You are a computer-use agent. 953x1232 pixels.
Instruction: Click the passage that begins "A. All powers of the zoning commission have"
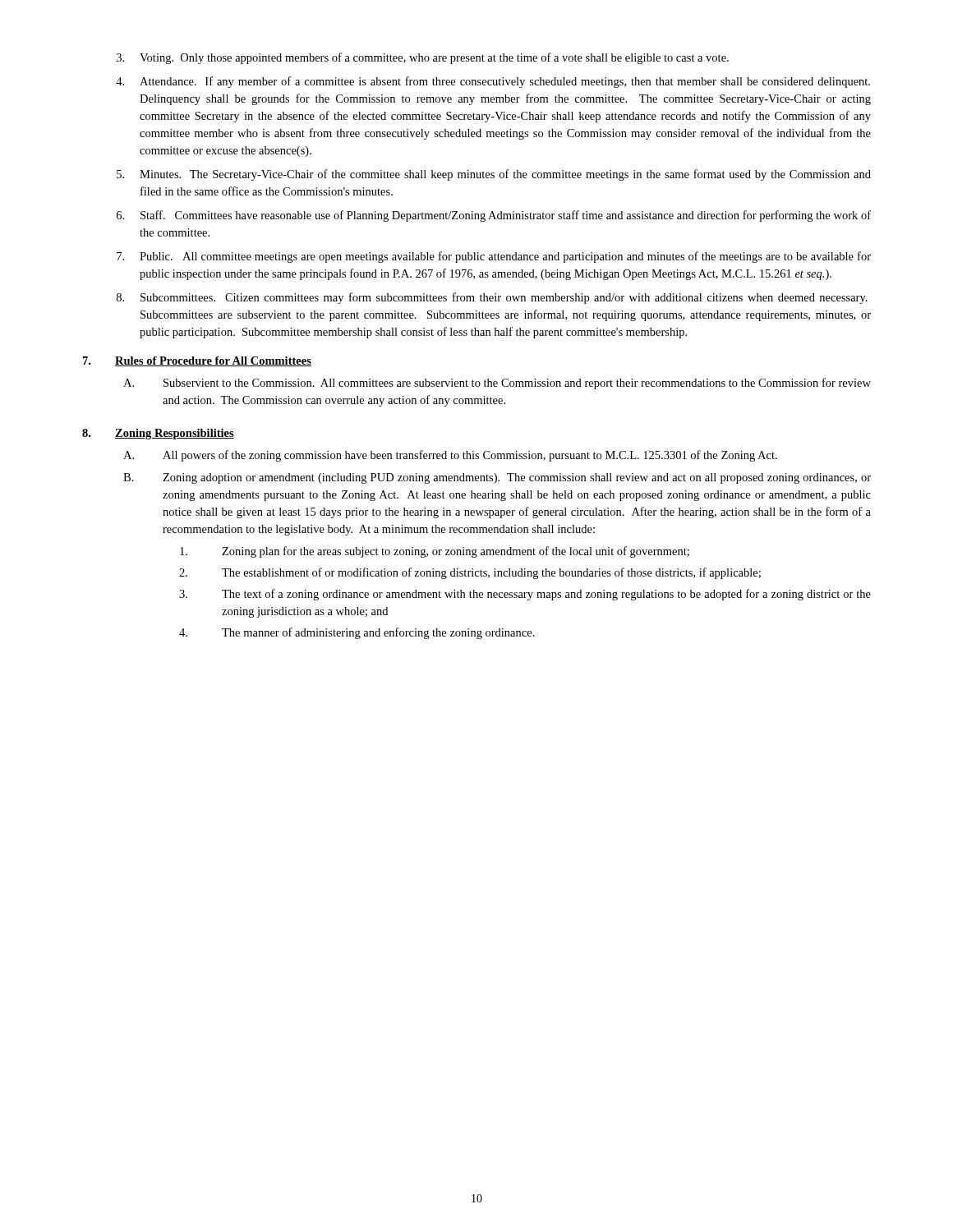tap(493, 456)
